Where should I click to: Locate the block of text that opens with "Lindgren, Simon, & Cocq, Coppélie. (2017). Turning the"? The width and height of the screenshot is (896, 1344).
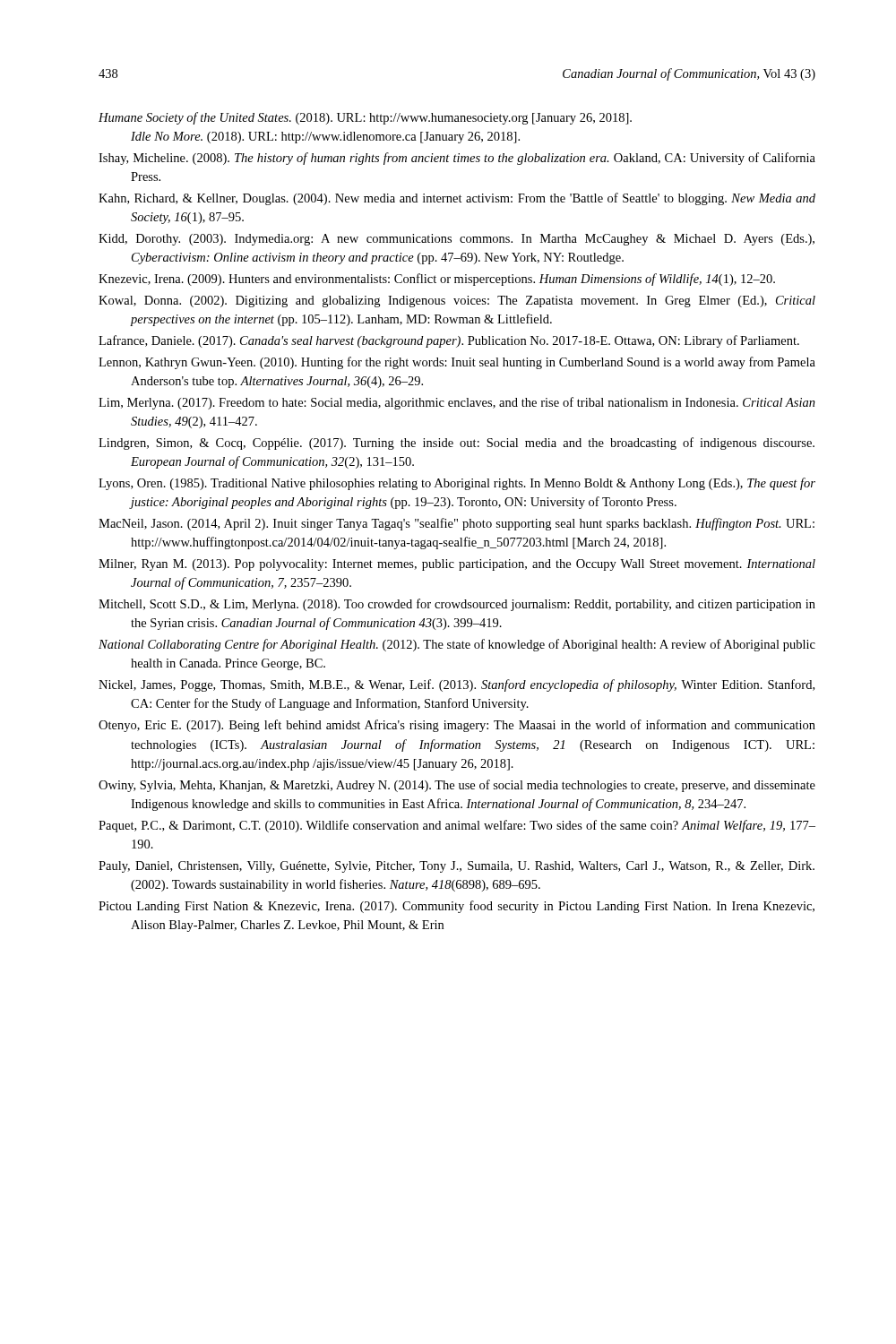pos(457,452)
